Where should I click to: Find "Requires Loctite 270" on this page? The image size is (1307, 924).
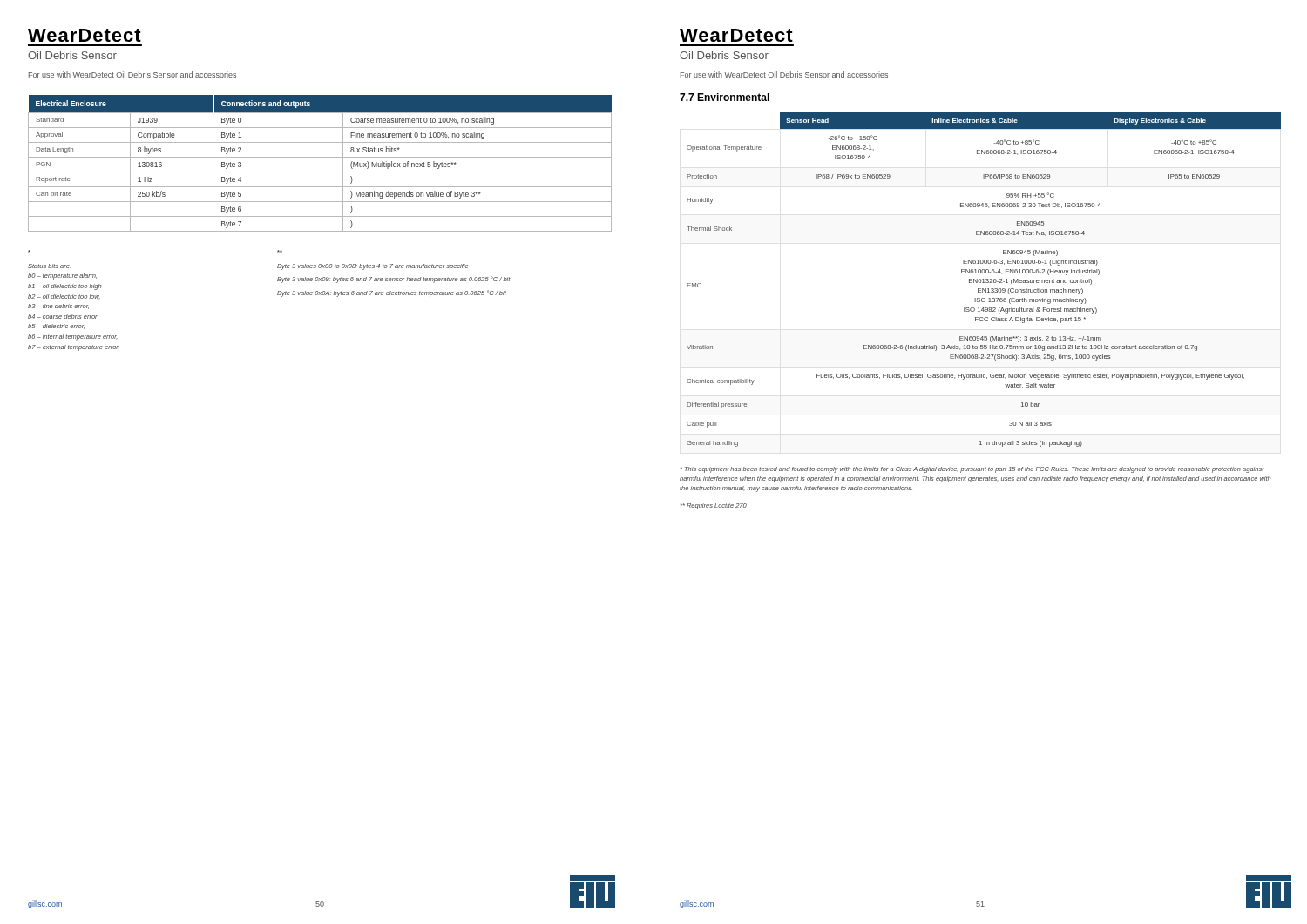tap(713, 505)
